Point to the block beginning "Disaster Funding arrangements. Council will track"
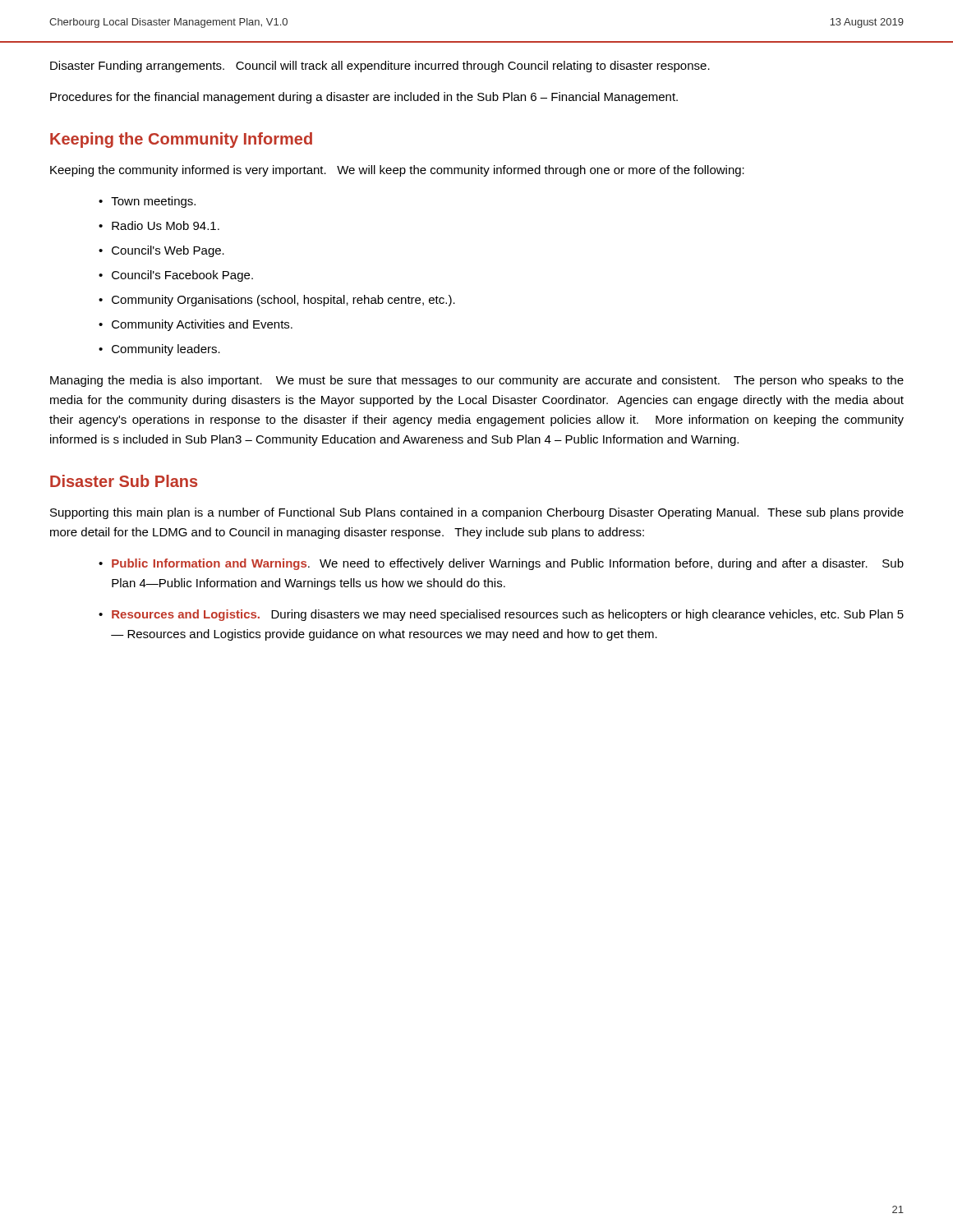The height and width of the screenshot is (1232, 953). [x=380, y=65]
